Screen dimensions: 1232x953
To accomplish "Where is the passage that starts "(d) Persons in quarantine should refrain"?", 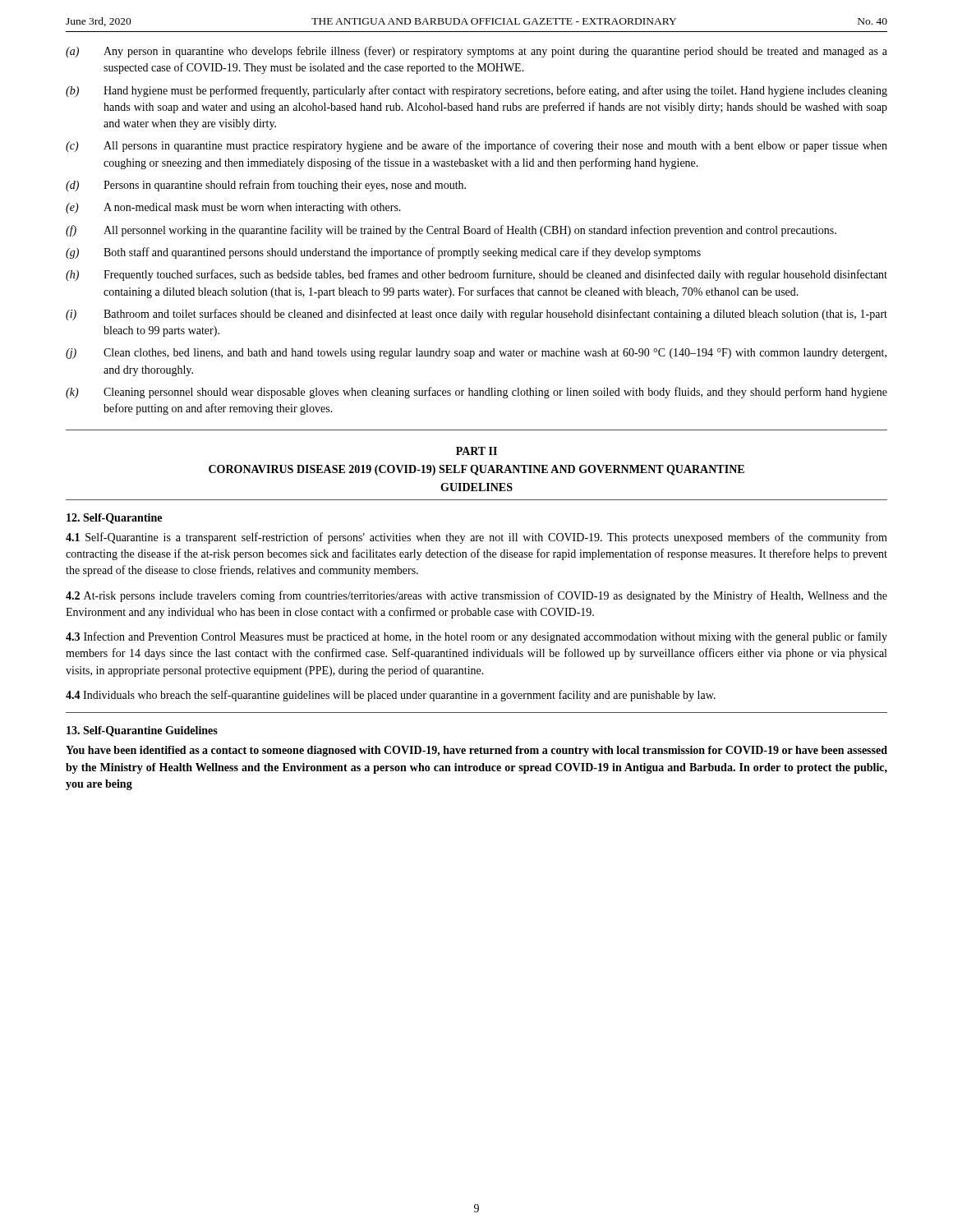I will pyautogui.click(x=476, y=186).
